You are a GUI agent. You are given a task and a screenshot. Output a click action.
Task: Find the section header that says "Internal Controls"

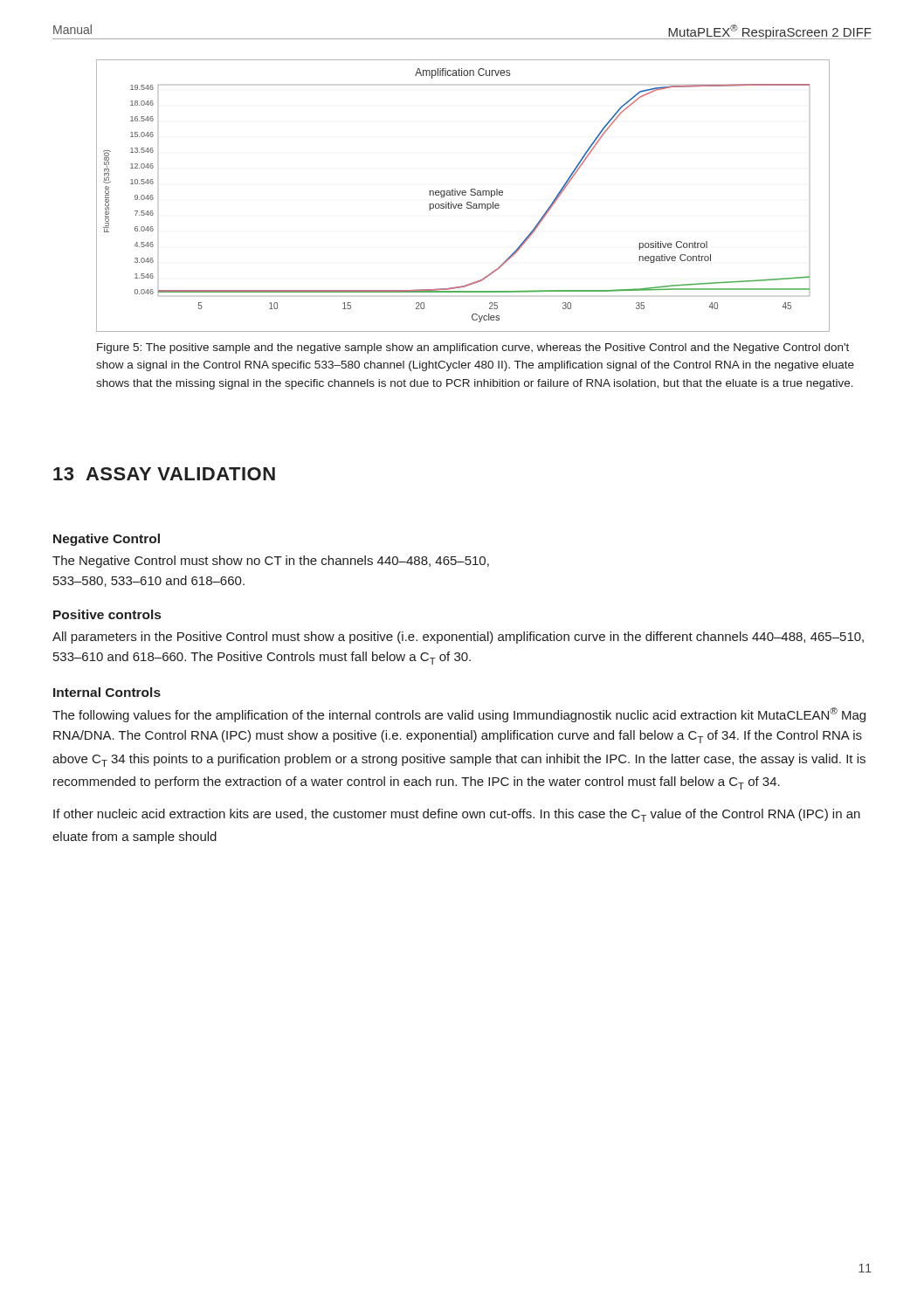pyautogui.click(x=107, y=692)
